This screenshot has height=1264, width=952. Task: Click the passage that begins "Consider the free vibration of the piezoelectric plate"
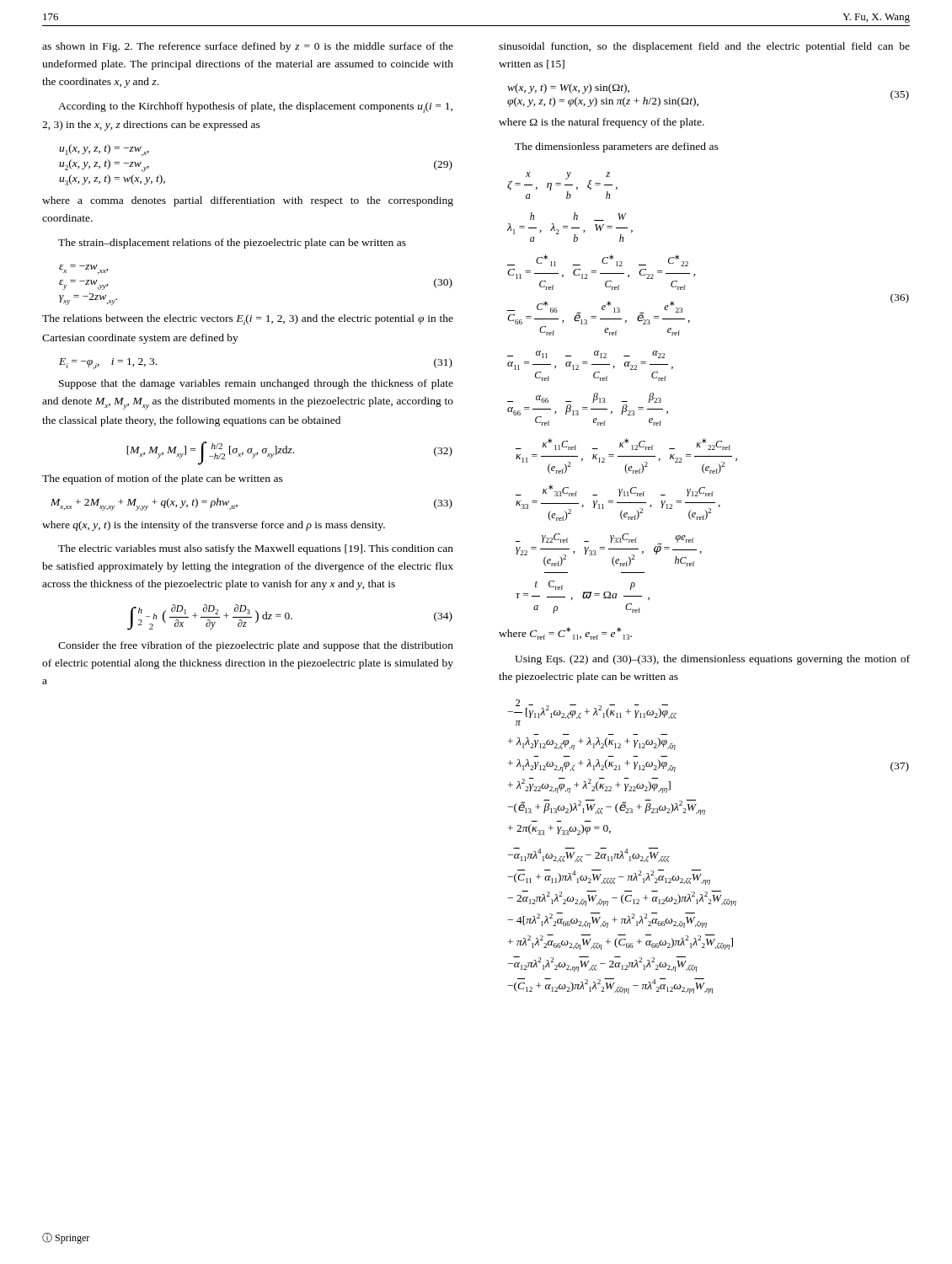point(248,664)
